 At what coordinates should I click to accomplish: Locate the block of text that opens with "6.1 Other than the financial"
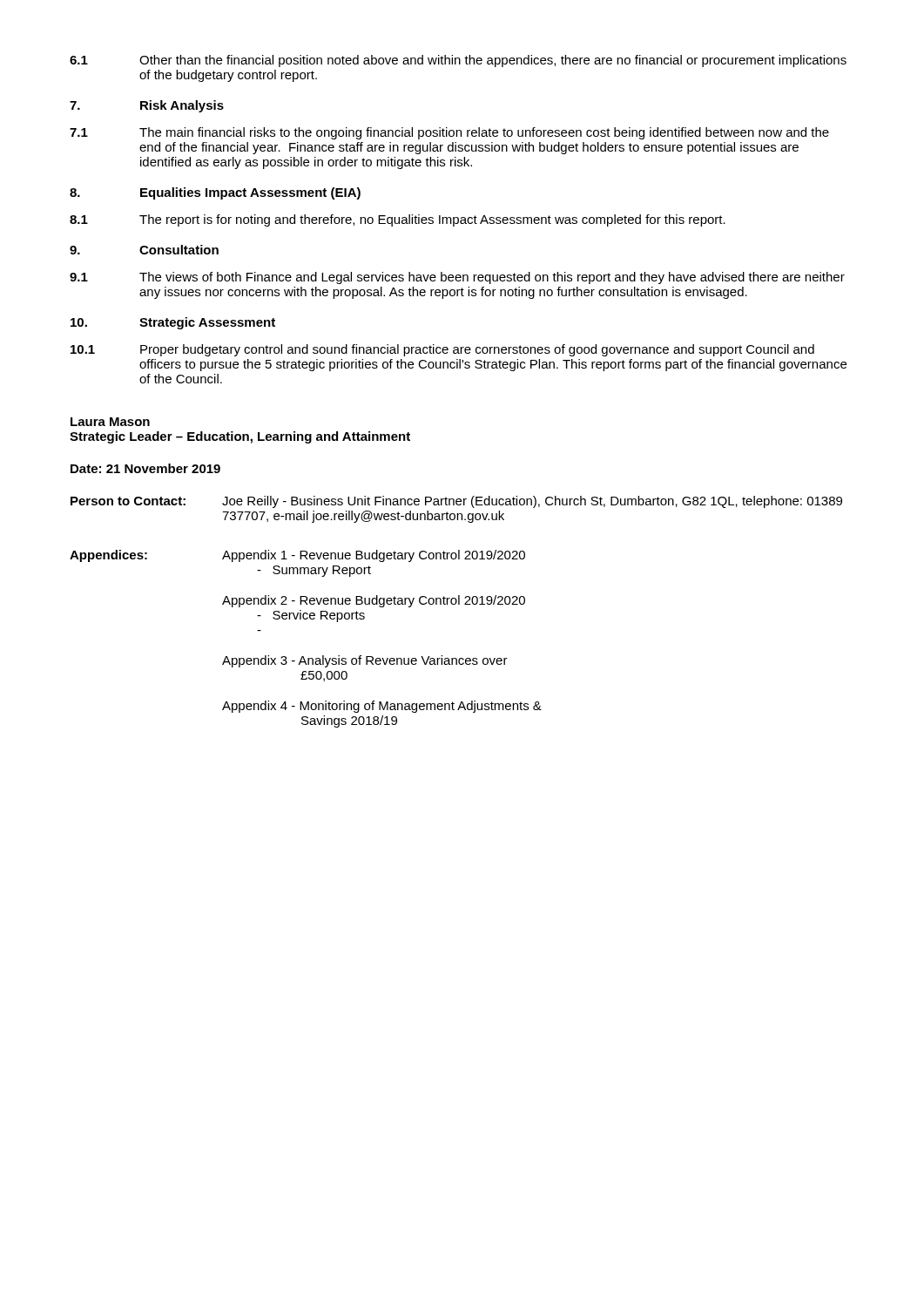pos(462,67)
